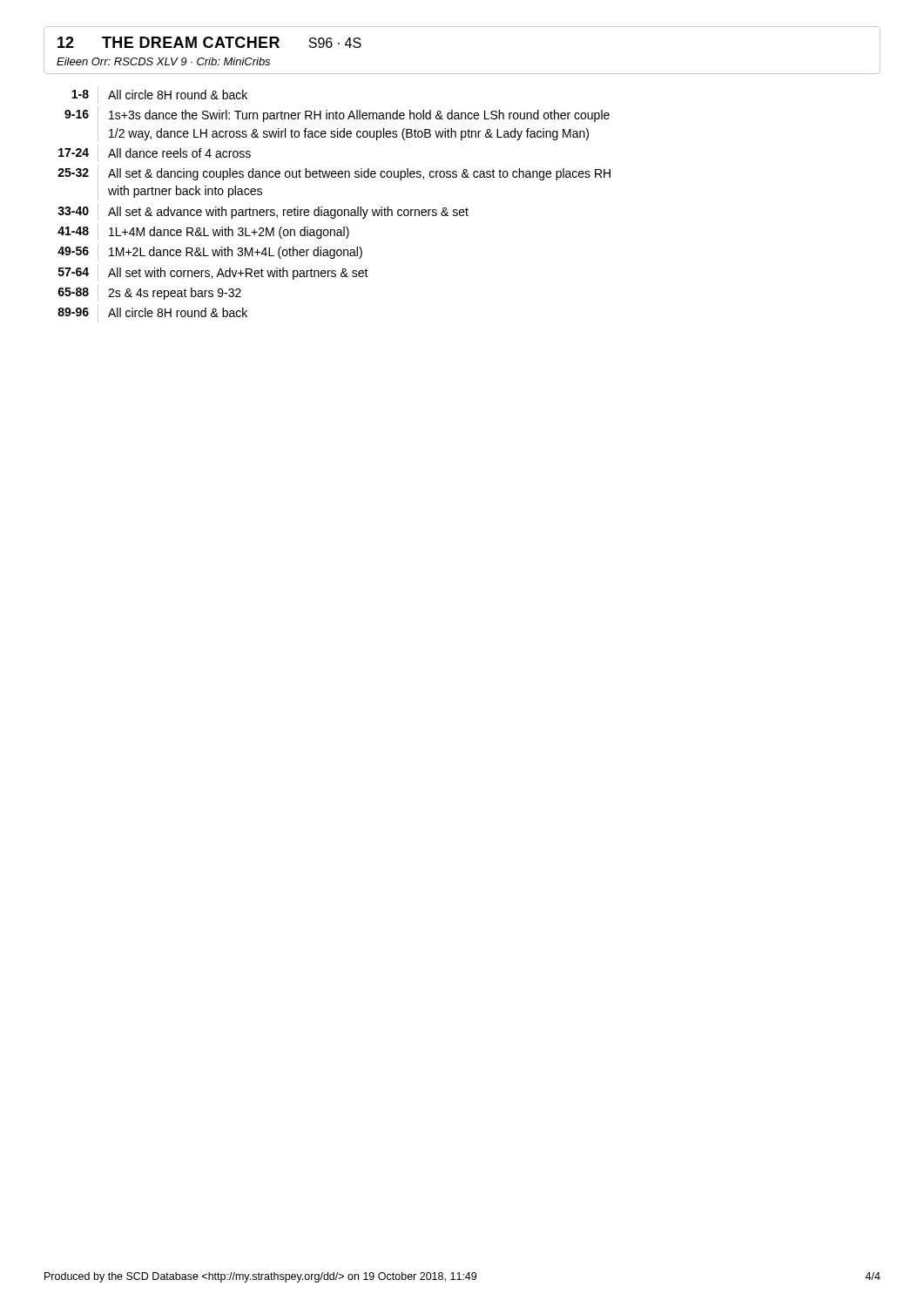924x1307 pixels.
Task: Locate the list item that reads "25-32 All set"
Action: click(462, 183)
